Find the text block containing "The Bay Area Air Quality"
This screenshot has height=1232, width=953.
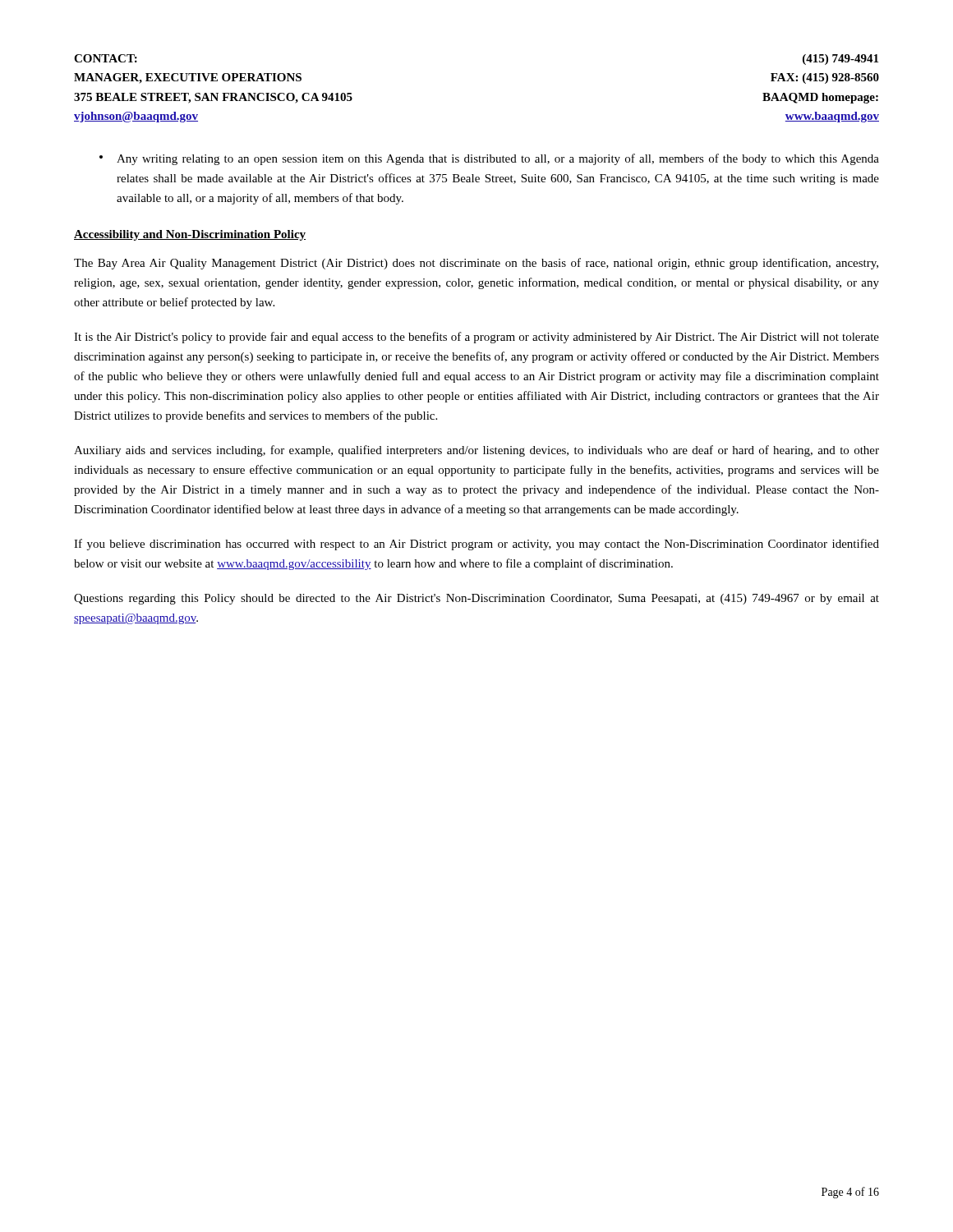point(476,283)
